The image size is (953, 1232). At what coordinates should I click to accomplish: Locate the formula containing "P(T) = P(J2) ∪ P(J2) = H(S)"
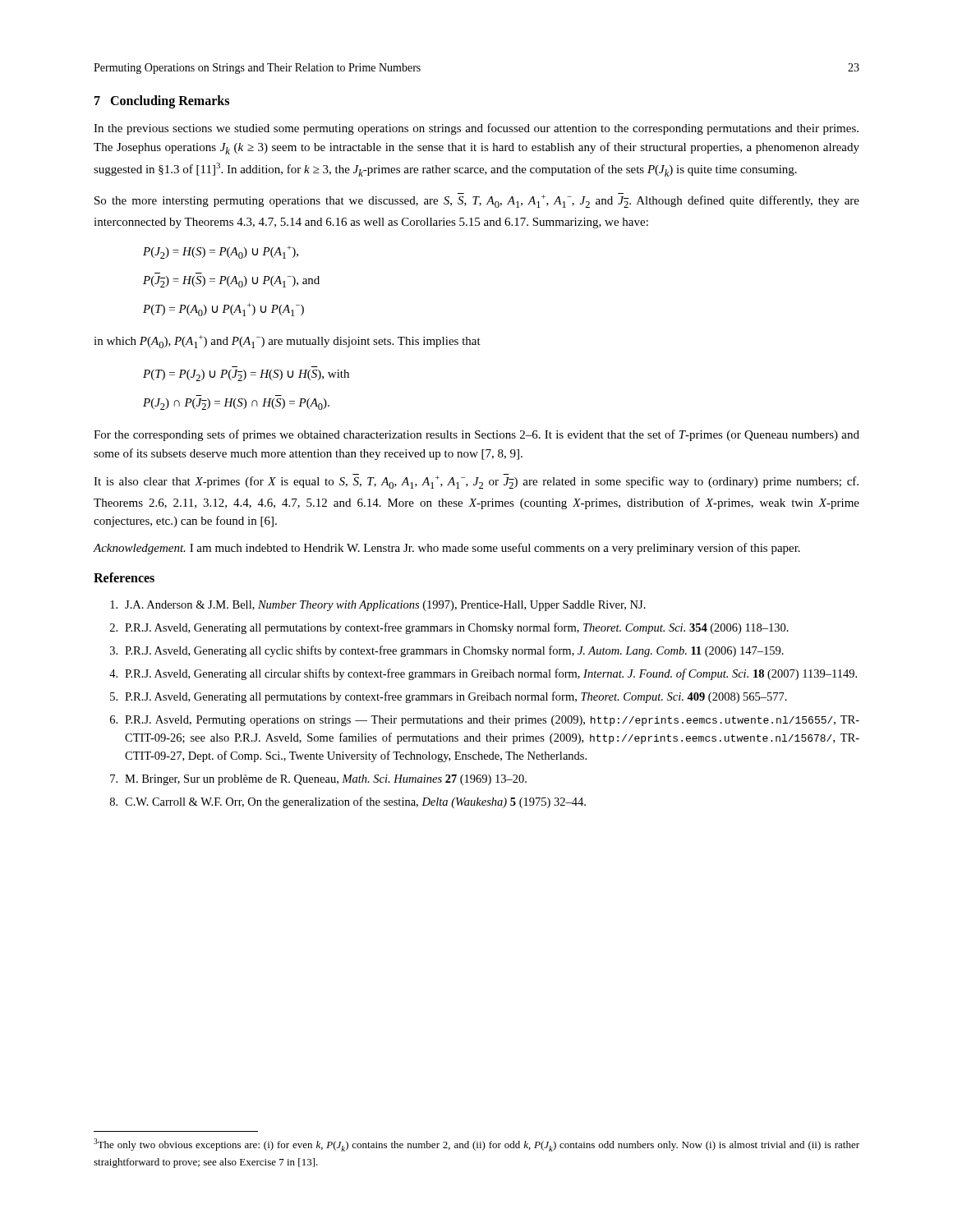246,375
